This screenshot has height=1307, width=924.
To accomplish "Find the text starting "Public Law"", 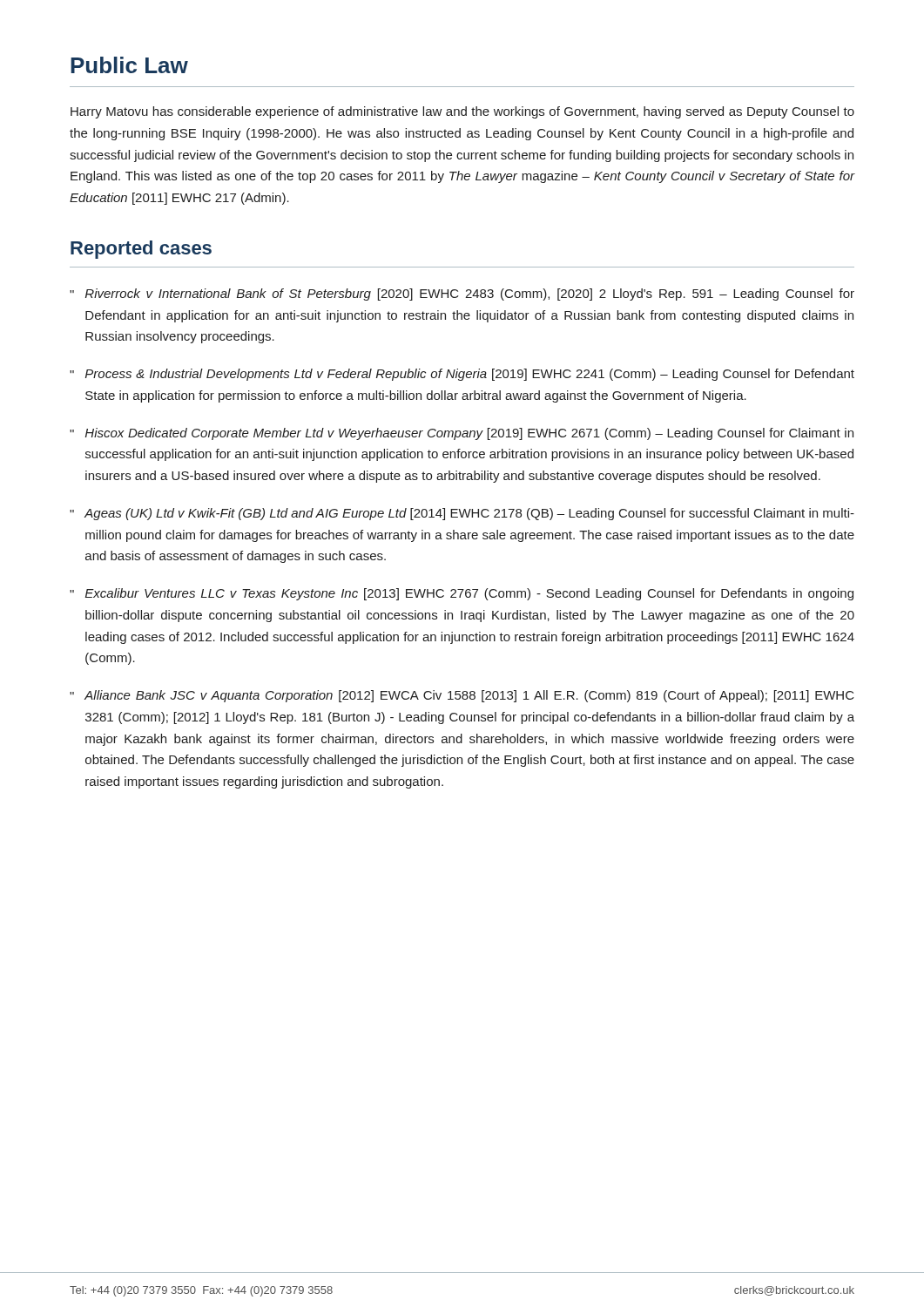I will pos(129,65).
